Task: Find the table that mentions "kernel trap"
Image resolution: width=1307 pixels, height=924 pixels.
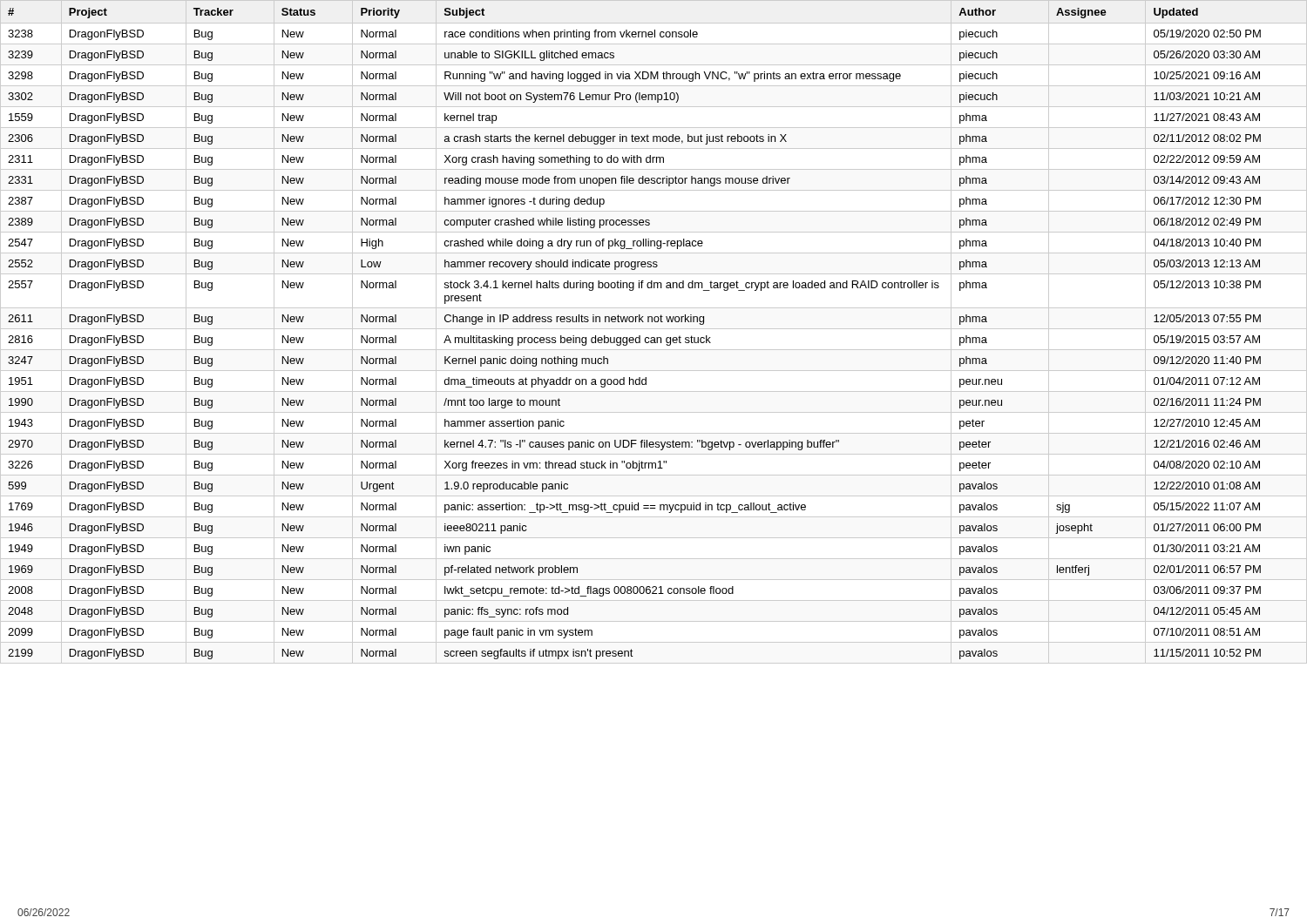Action: (x=654, y=449)
